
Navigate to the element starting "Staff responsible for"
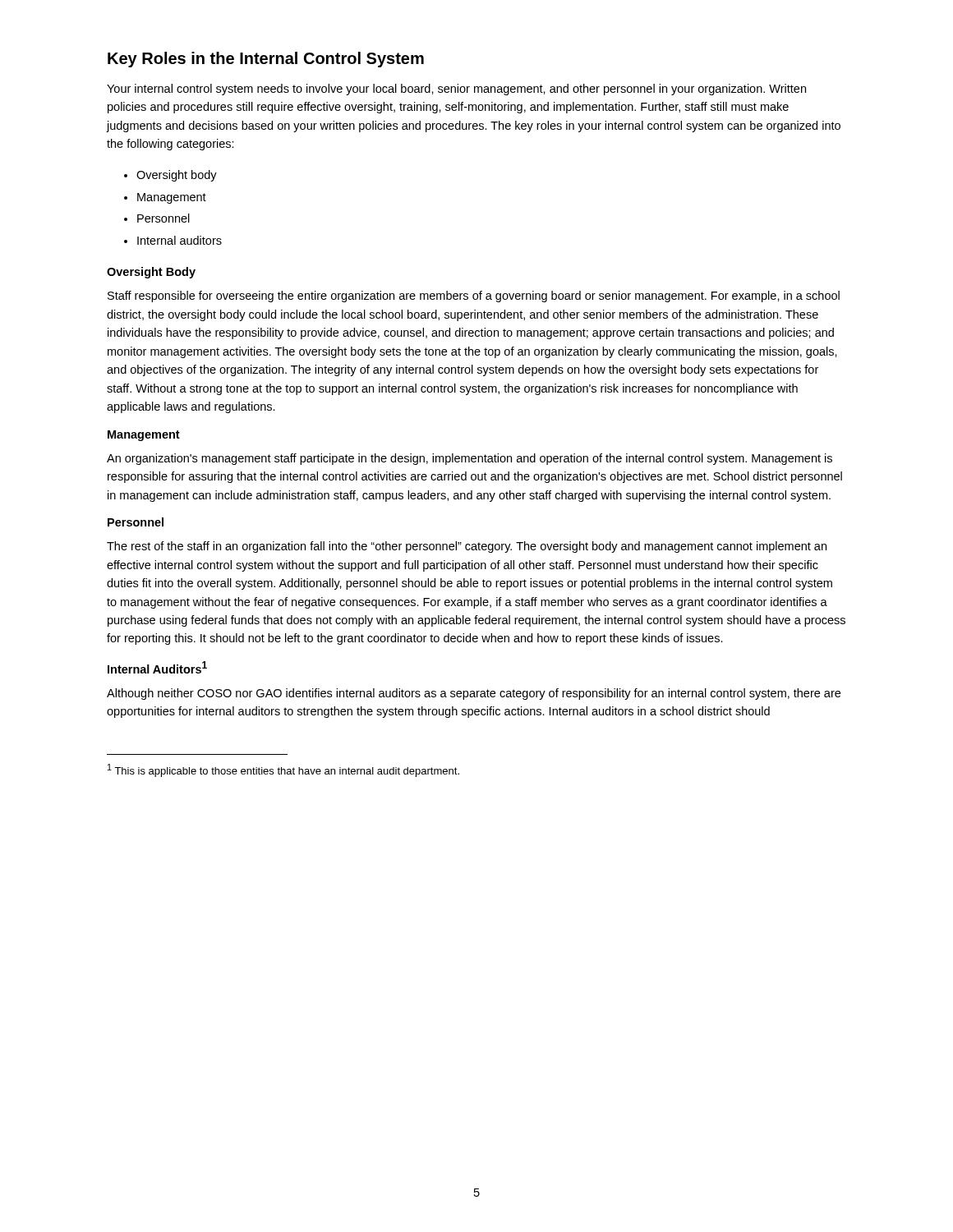[474, 351]
